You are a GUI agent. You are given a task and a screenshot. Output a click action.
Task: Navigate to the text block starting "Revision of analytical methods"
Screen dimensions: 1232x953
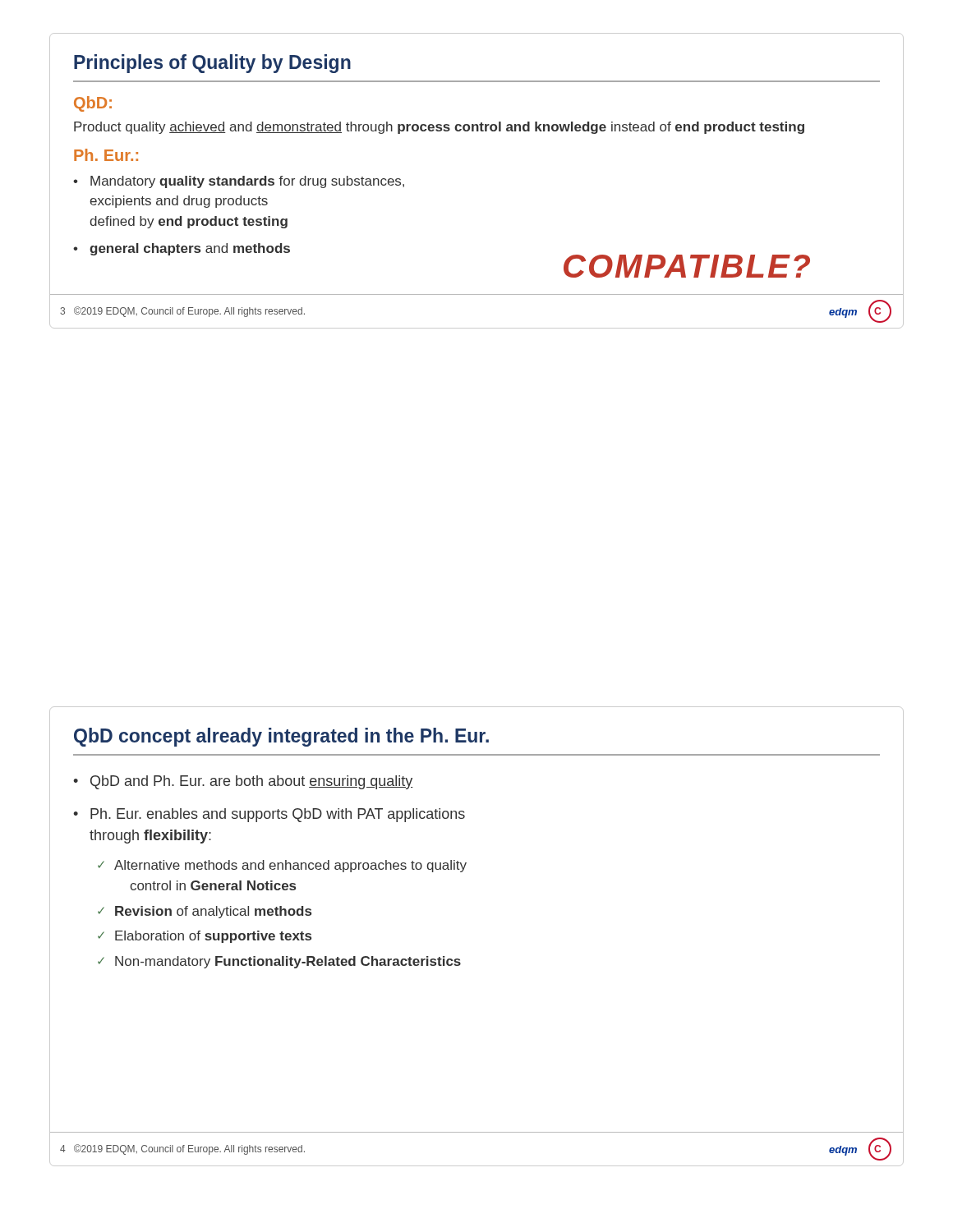(x=213, y=911)
